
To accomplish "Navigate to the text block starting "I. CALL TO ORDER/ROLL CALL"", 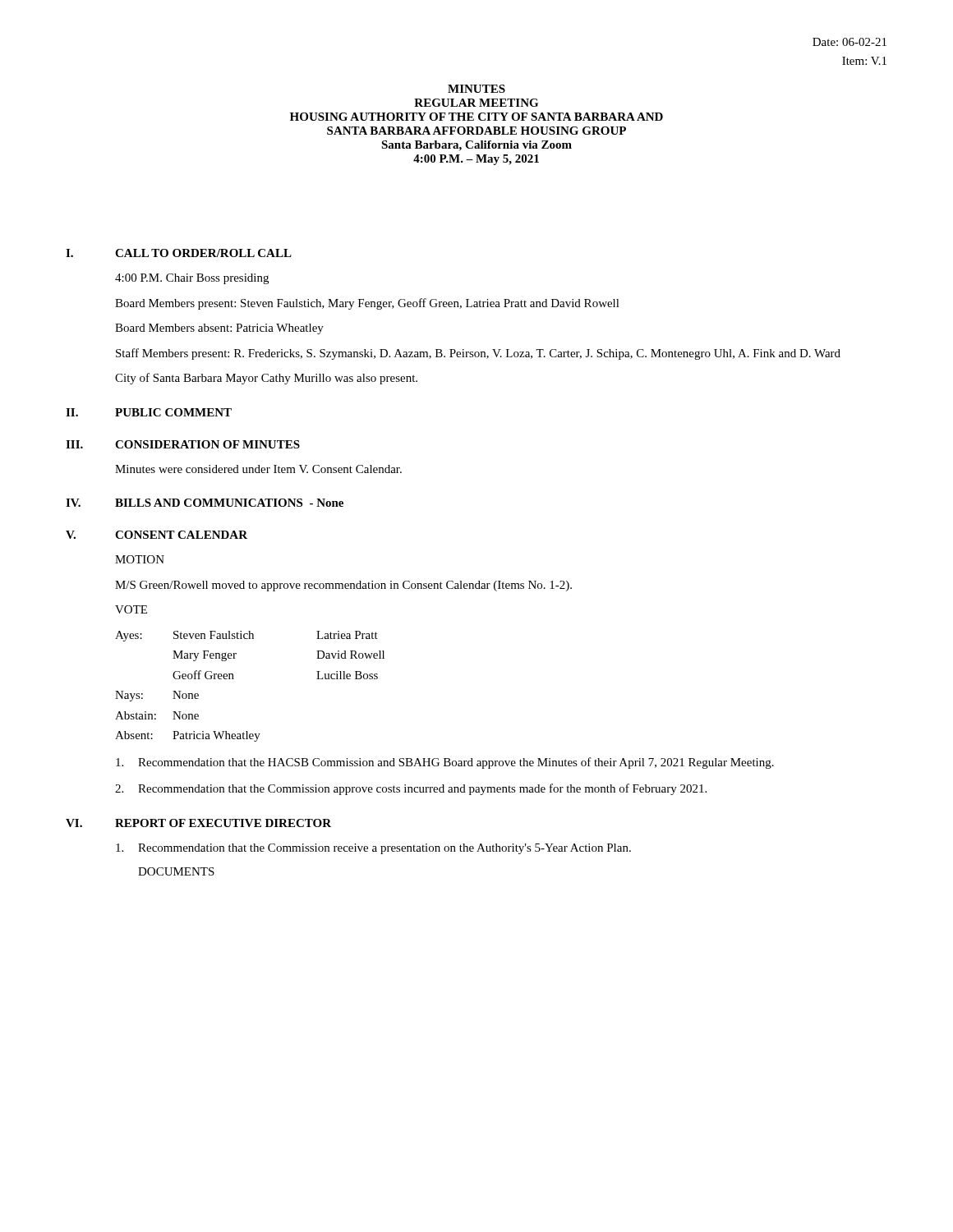I will (179, 253).
